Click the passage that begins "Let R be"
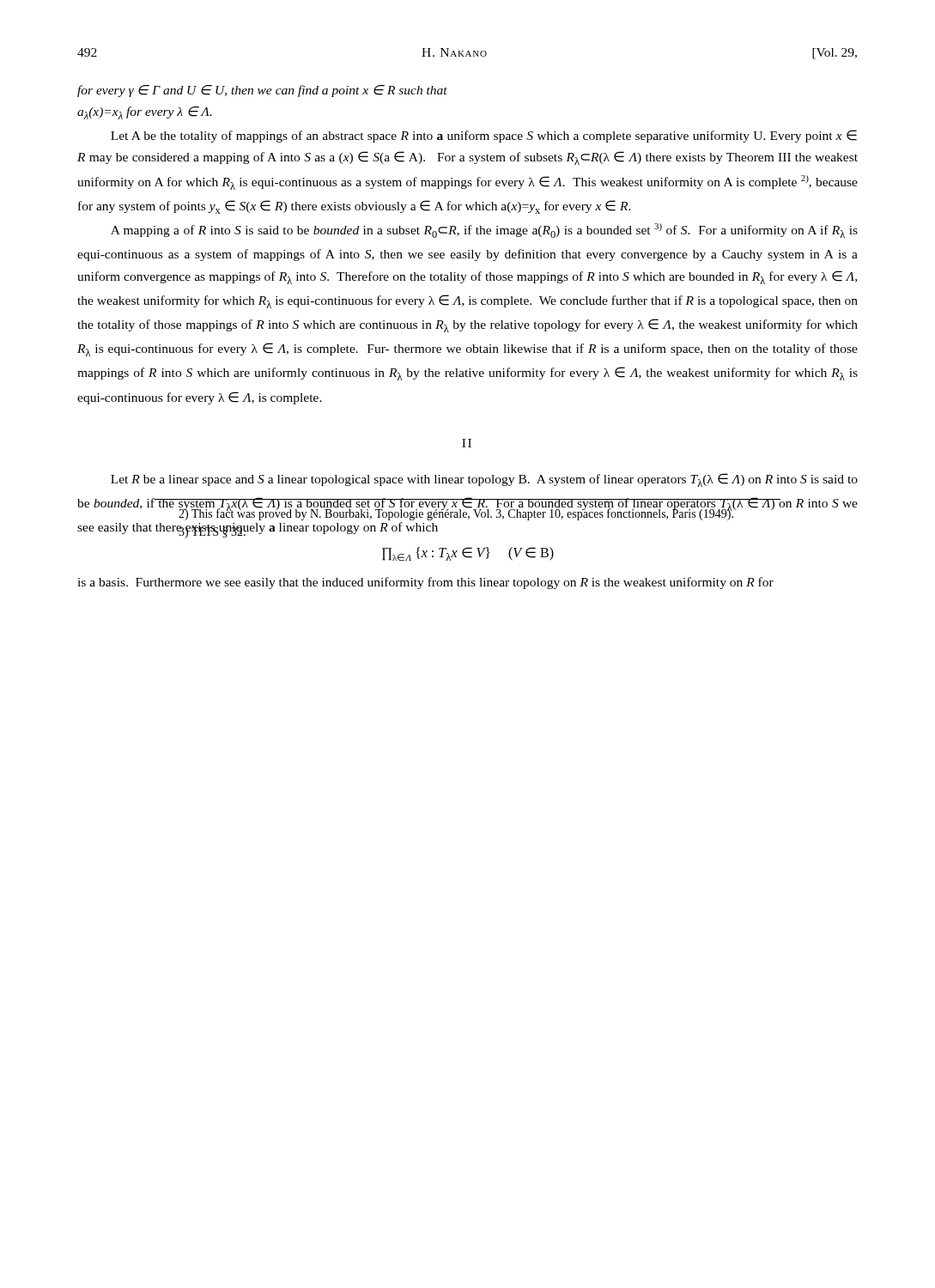The image size is (935, 1288). (x=468, y=503)
